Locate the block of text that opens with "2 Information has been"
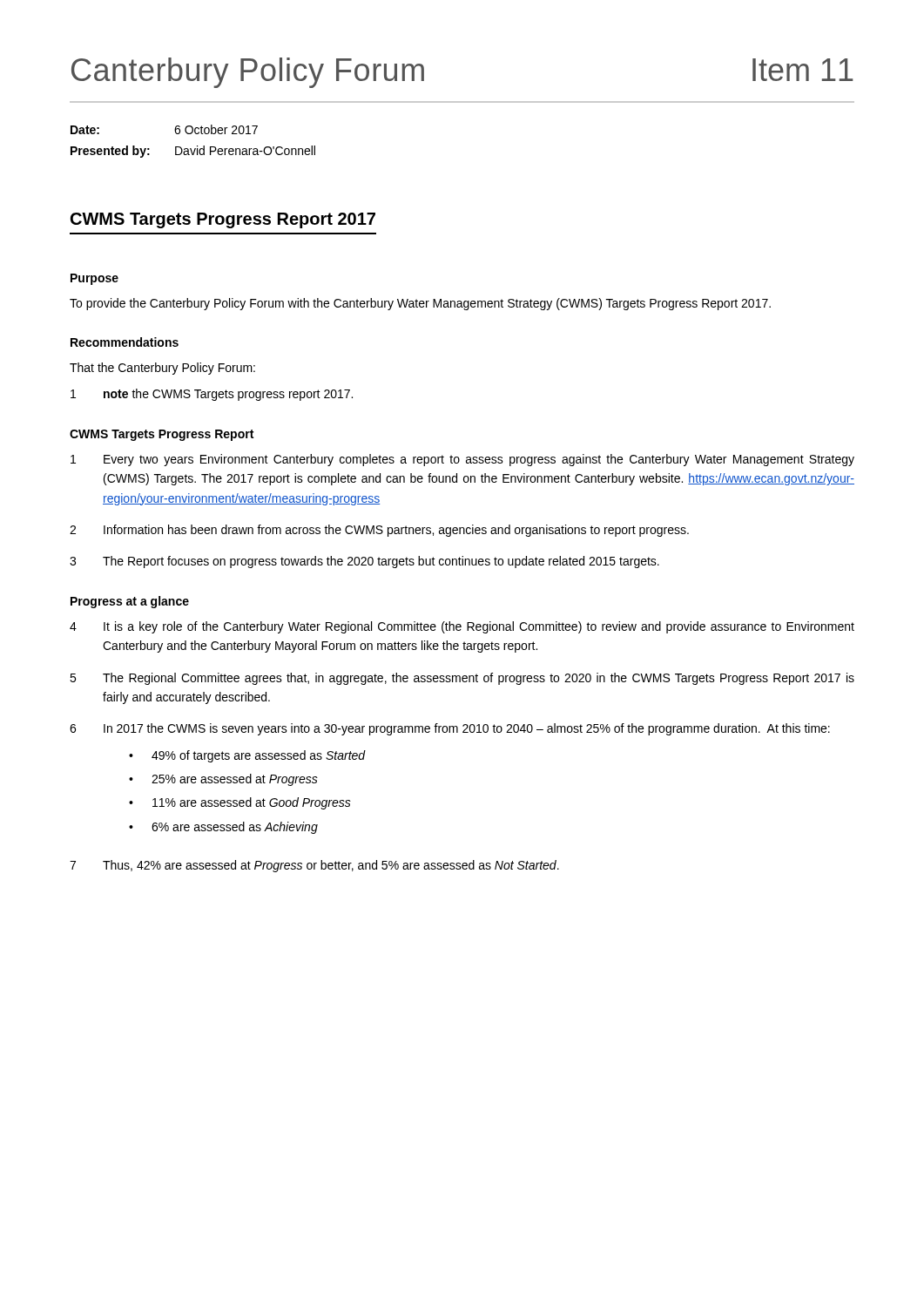Image resolution: width=924 pixels, height=1307 pixels. pyautogui.click(x=462, y=530)
